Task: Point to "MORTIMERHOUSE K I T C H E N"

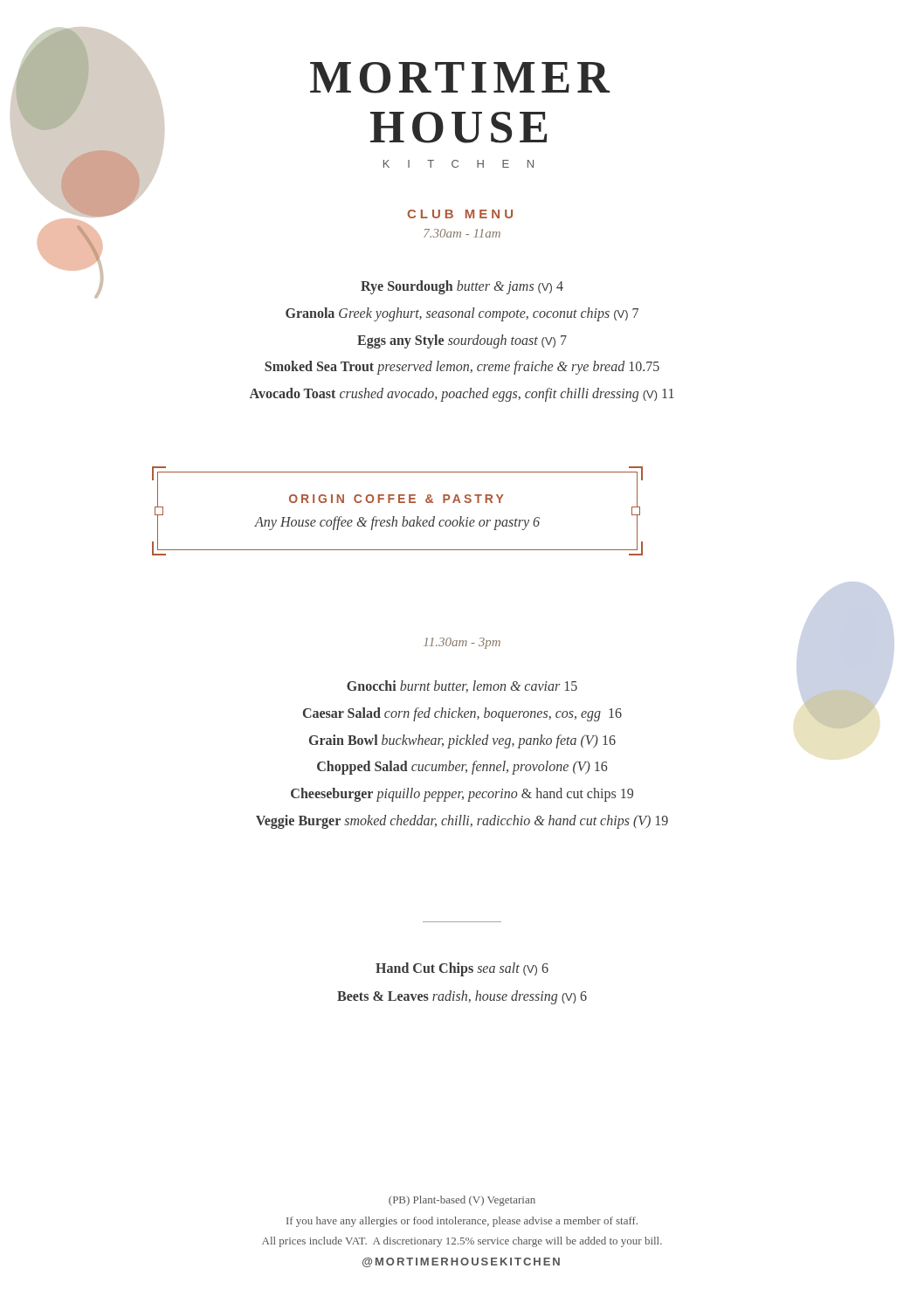Action: (x=462, y=111)
